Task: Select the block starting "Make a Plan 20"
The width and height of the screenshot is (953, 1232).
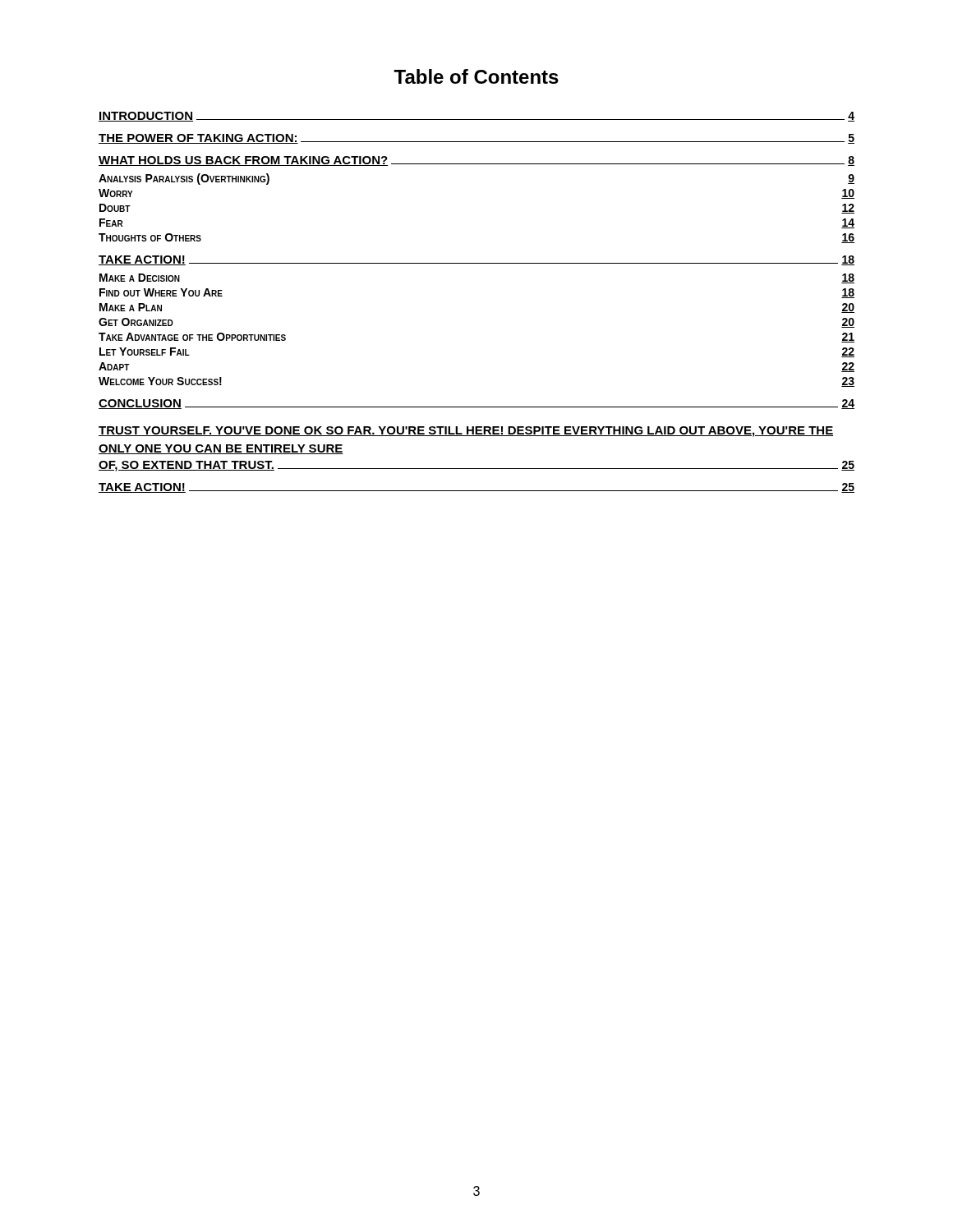Action: tap(131, 308)
